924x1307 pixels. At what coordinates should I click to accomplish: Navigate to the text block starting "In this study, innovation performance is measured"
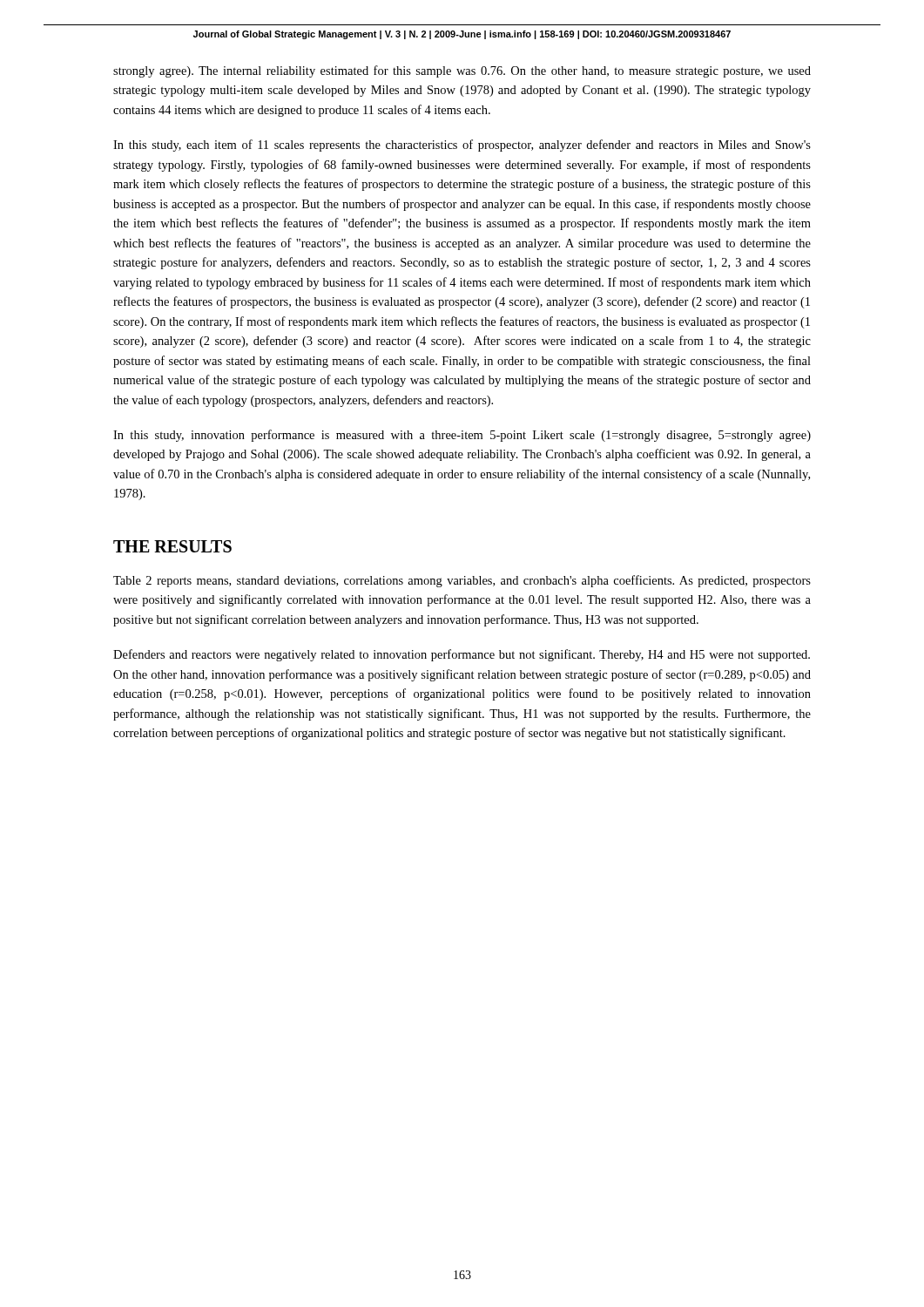pyautogui.click(x=462, y=464)
